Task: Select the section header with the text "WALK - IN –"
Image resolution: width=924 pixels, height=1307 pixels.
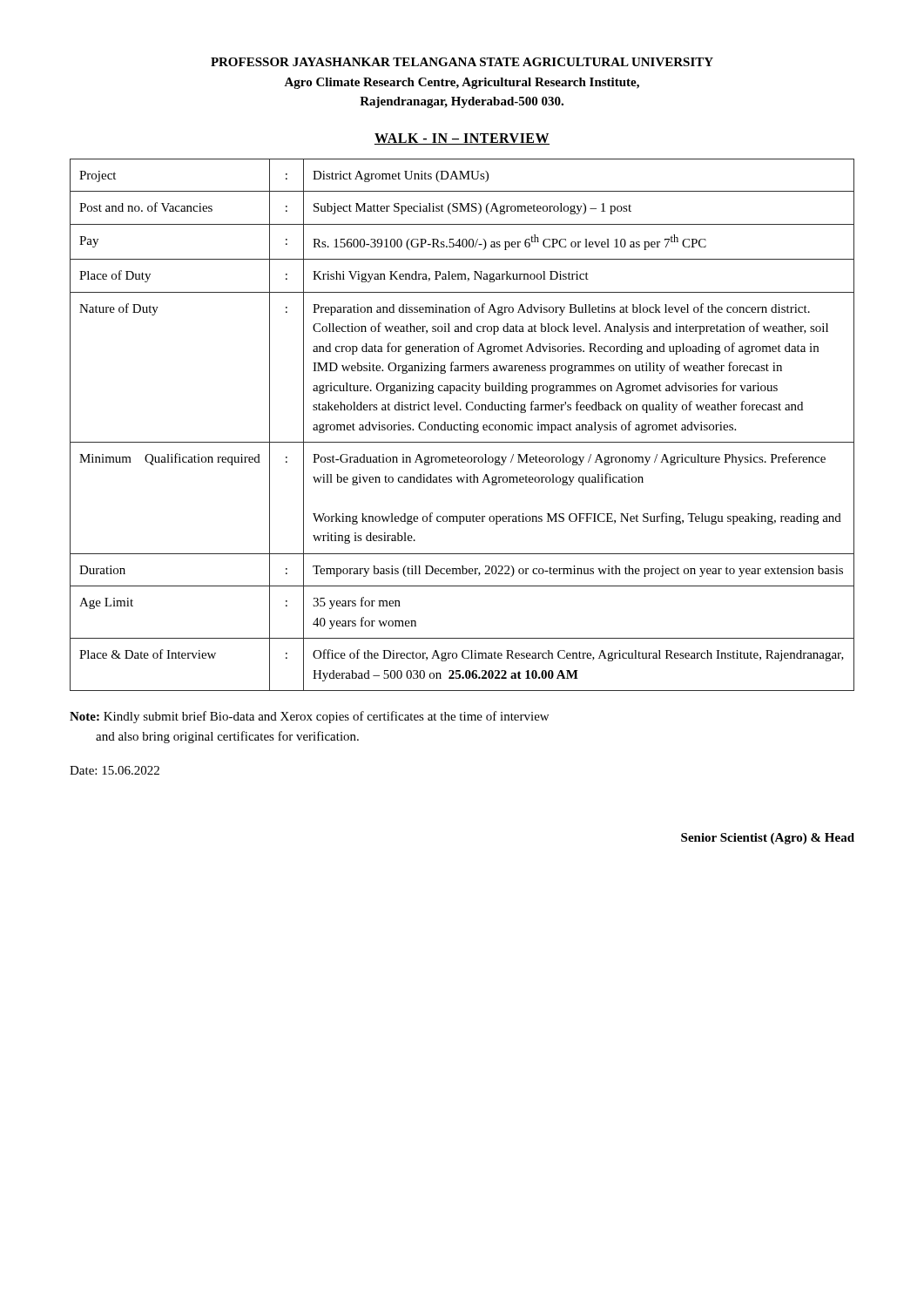Action: click(462, 138)
